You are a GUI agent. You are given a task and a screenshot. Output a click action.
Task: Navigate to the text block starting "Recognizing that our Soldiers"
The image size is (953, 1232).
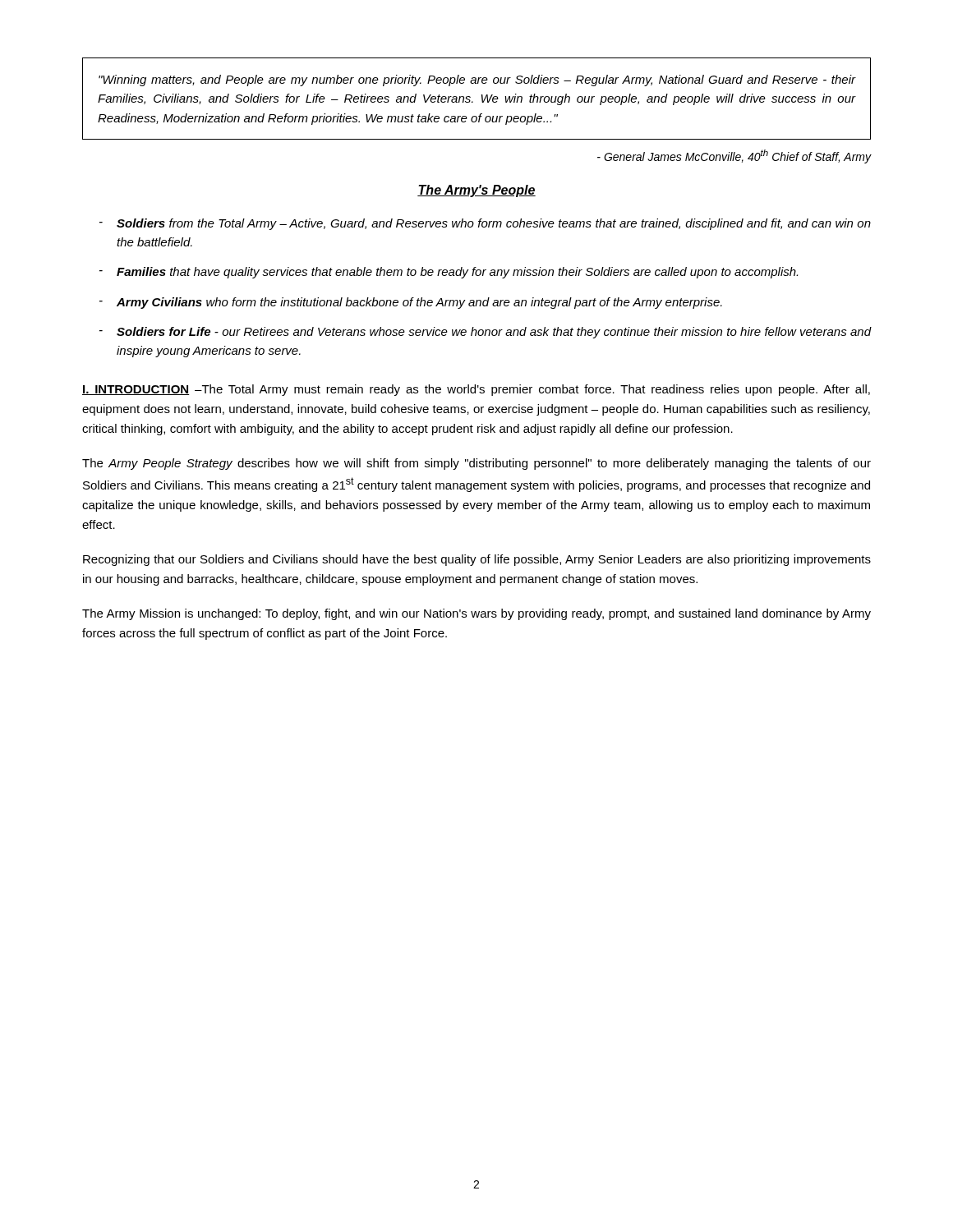click(x=476, y=569)
